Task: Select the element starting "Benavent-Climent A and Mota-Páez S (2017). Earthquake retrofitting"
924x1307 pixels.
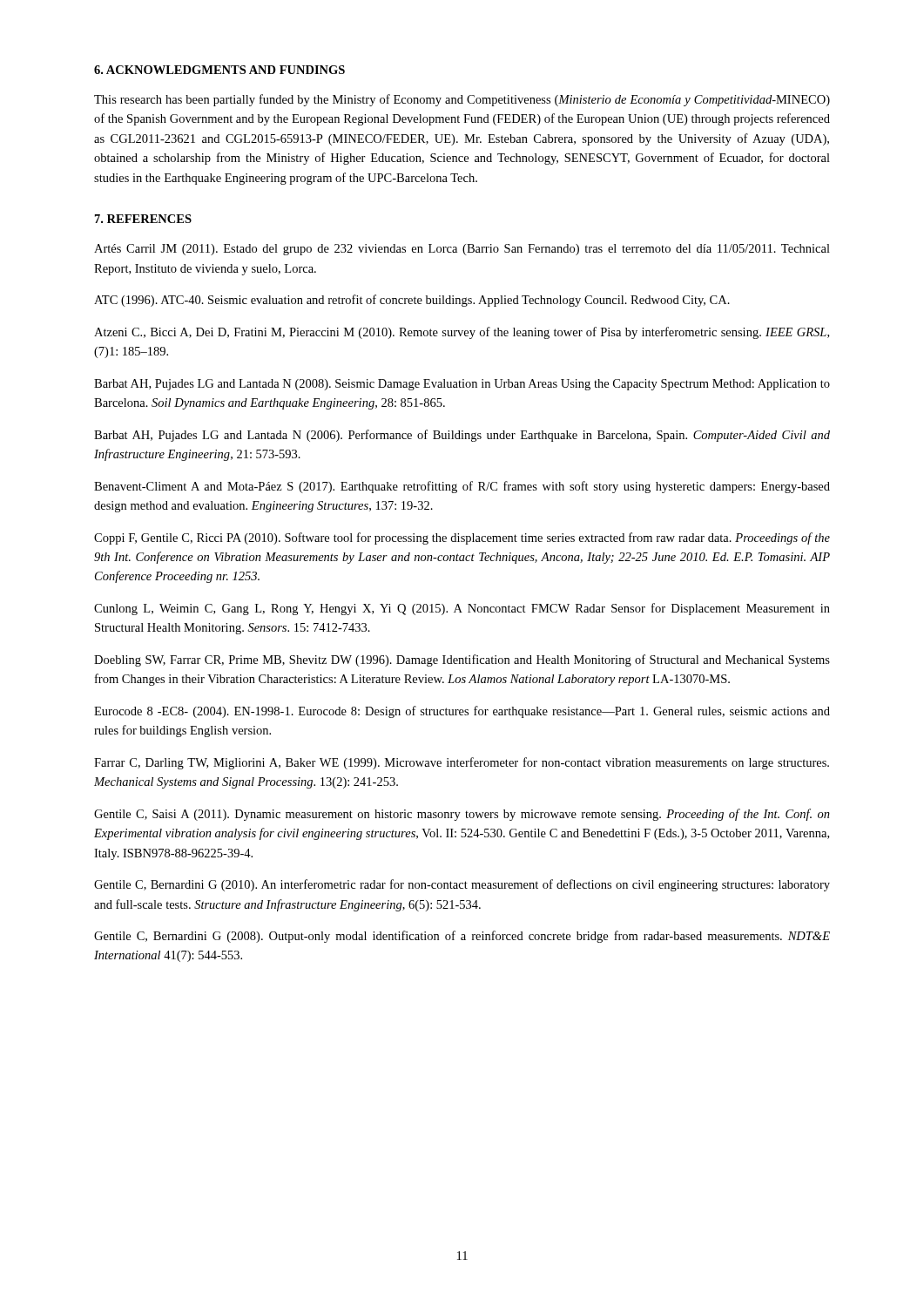Action: (462, 496)
